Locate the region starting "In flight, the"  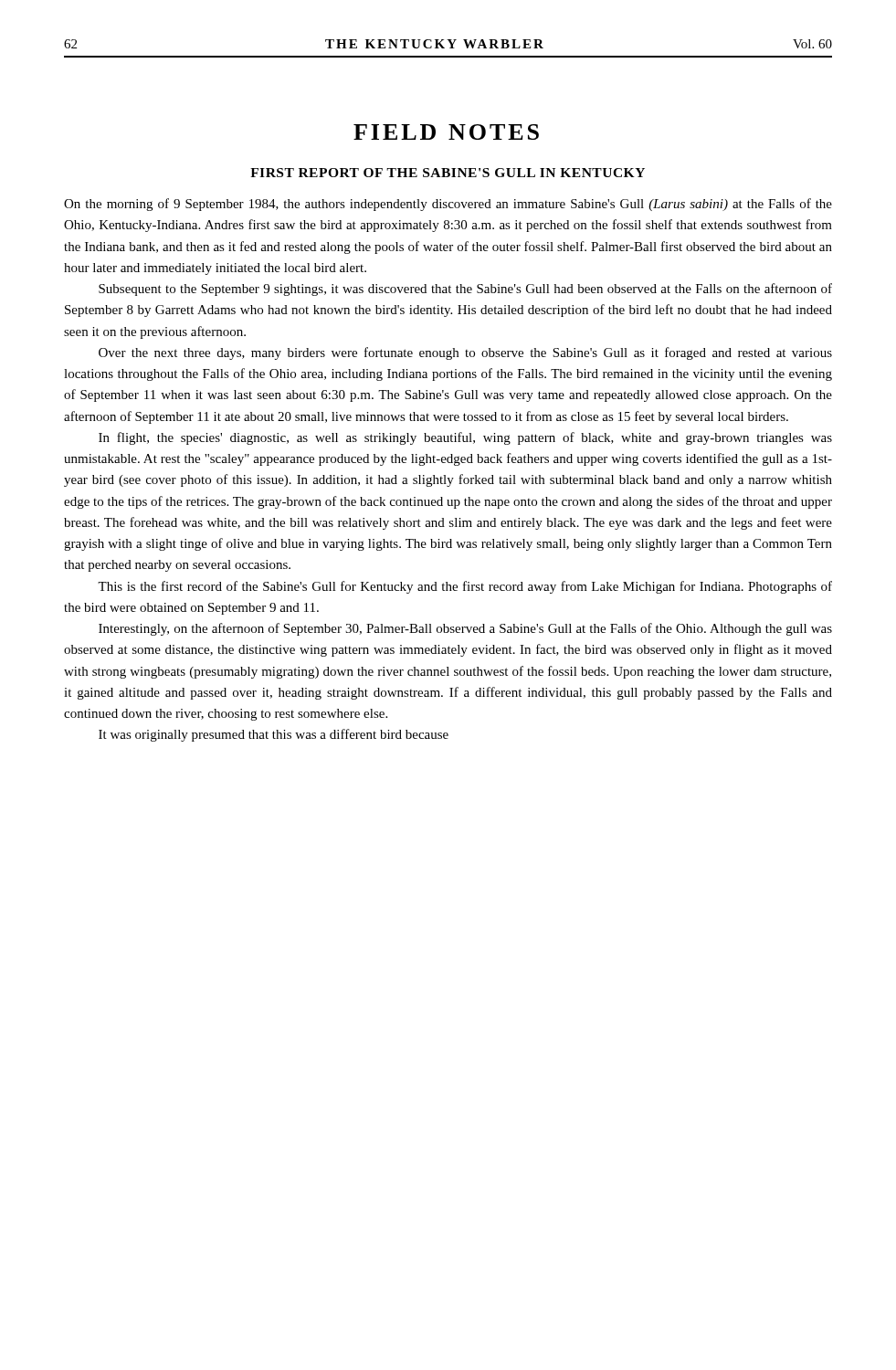click(x=448, y=501)
